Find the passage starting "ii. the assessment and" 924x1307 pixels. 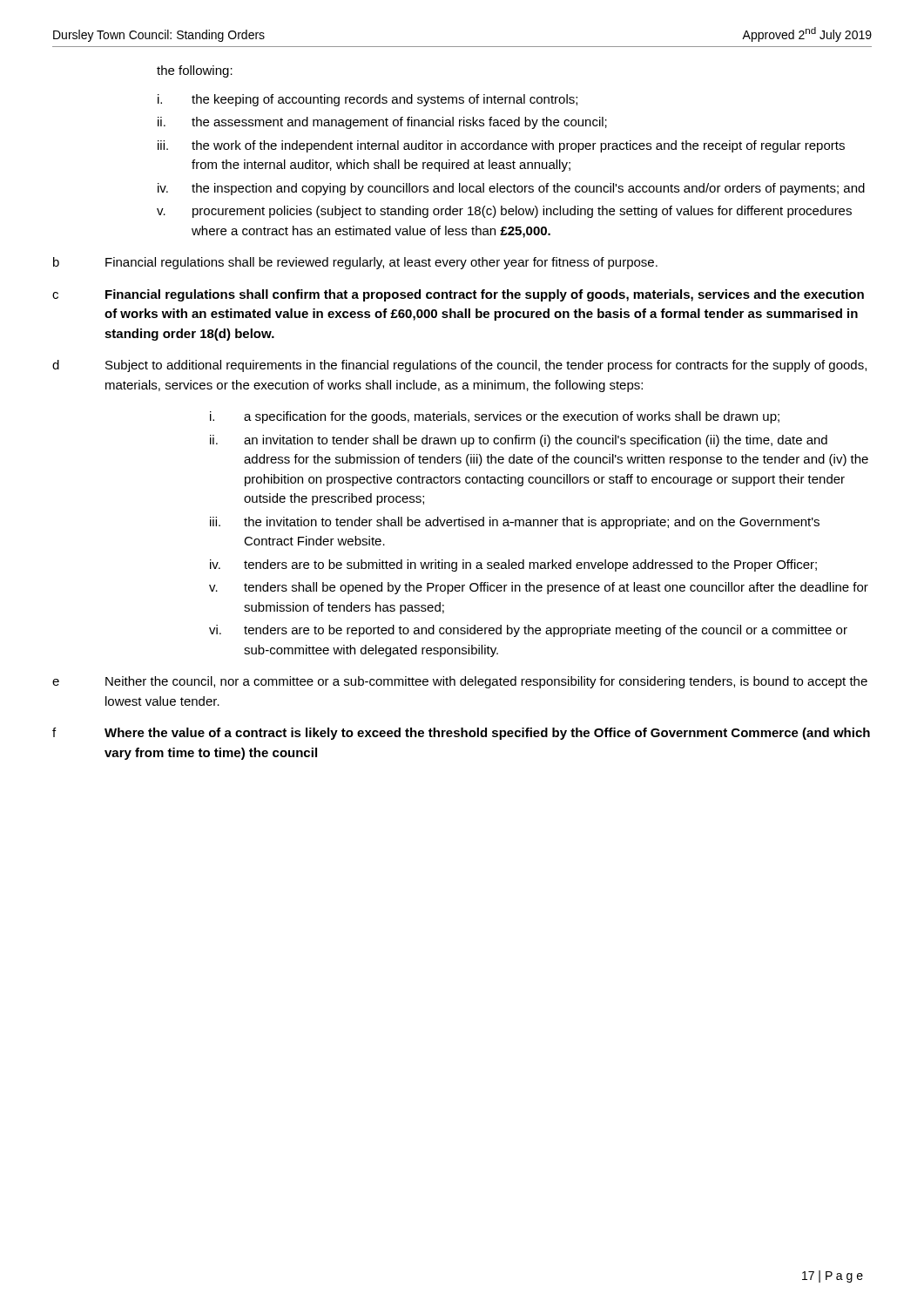coord(514,122)
